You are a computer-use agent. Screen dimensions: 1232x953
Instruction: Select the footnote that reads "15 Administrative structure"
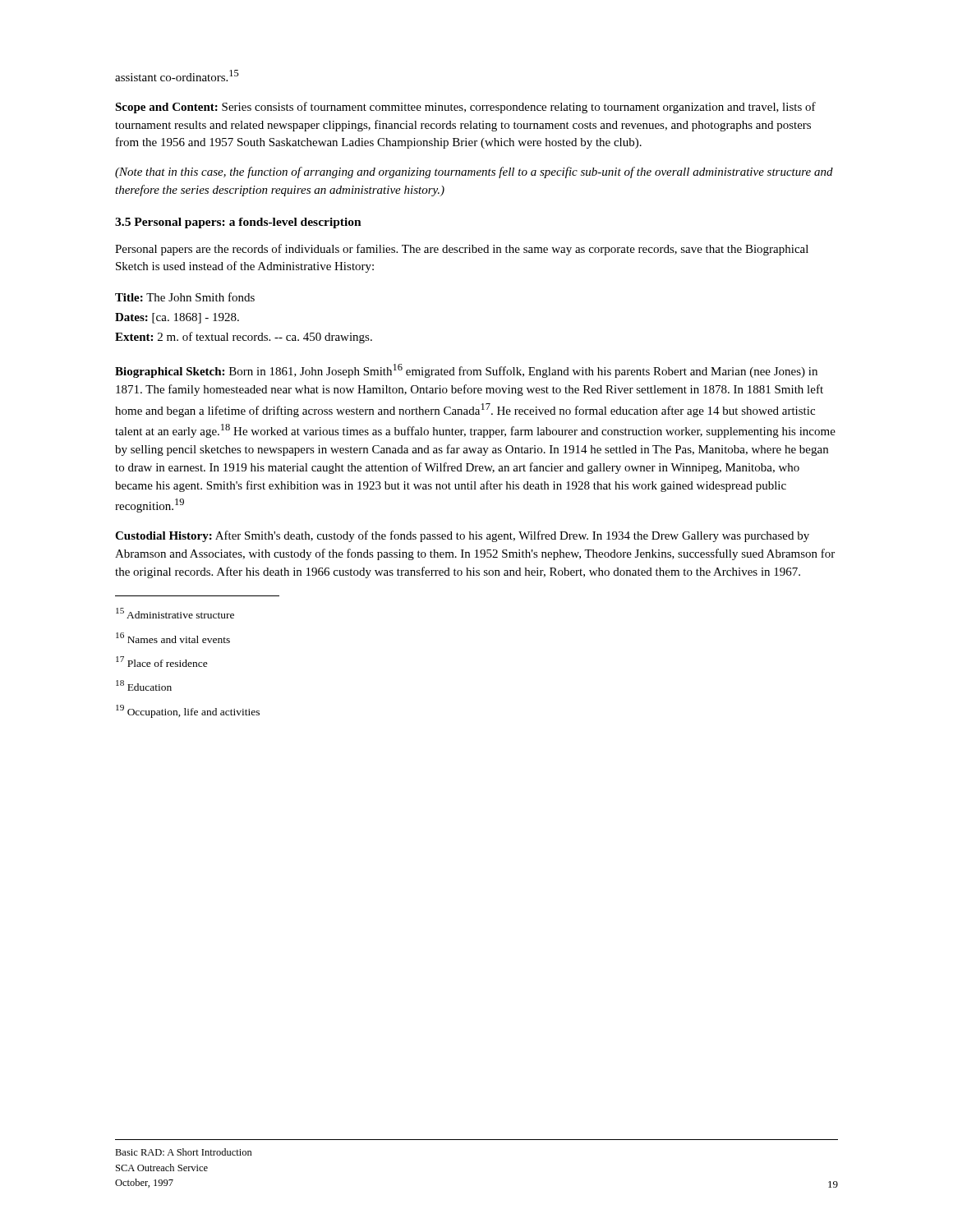pos(175,613)
